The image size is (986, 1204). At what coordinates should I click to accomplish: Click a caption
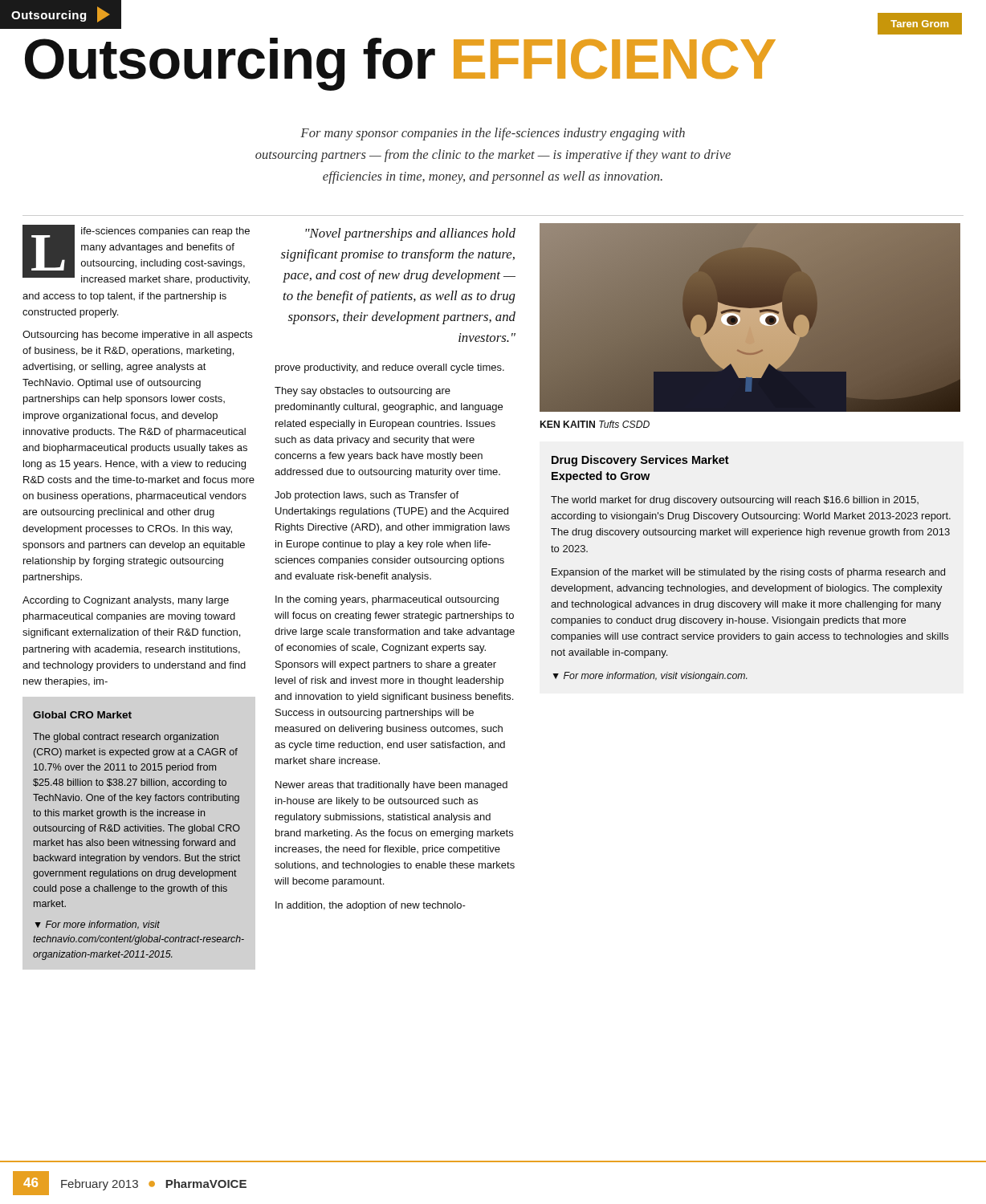[x=595, y=425]
